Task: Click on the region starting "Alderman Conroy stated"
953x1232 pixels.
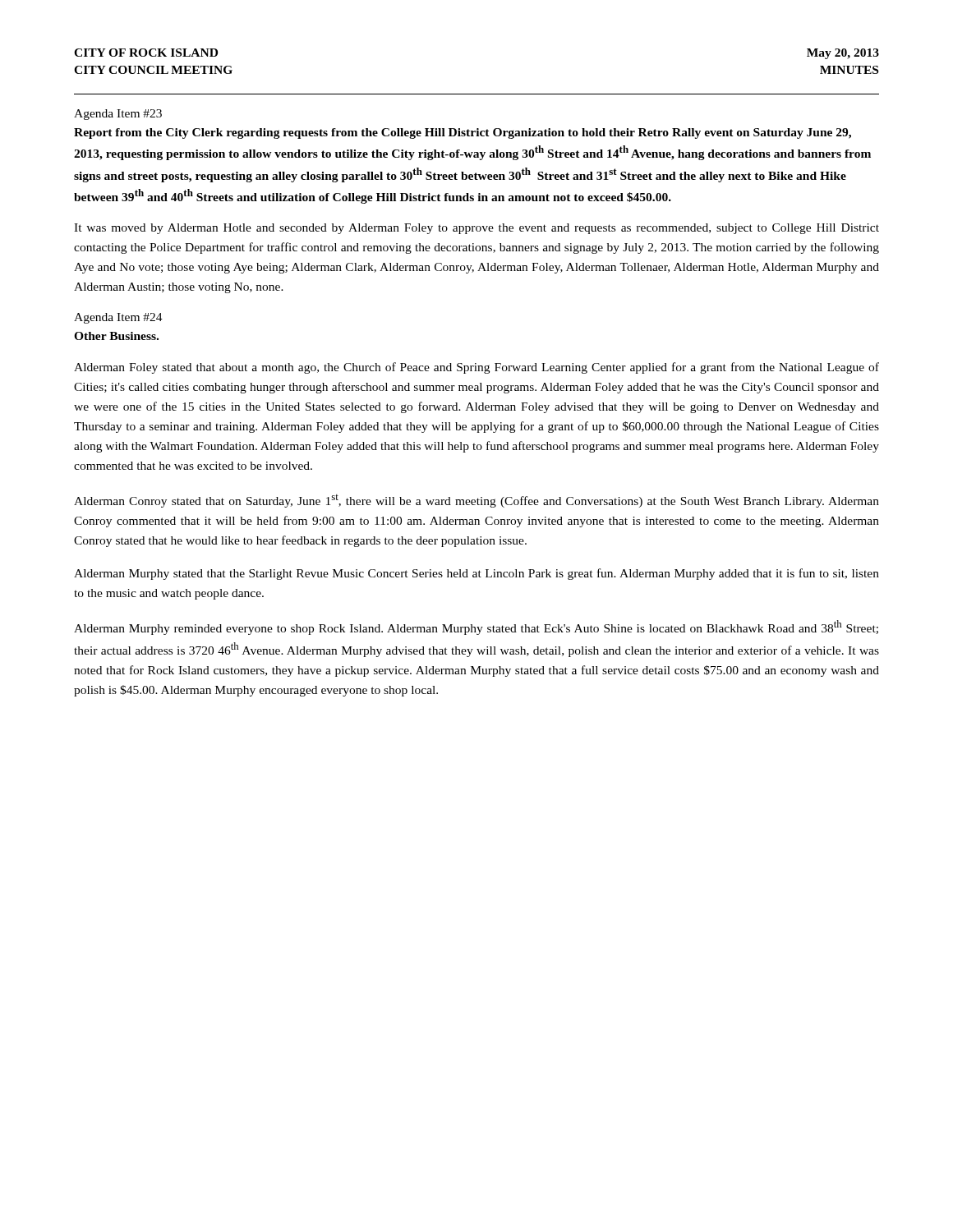Action: coord(476,518)
